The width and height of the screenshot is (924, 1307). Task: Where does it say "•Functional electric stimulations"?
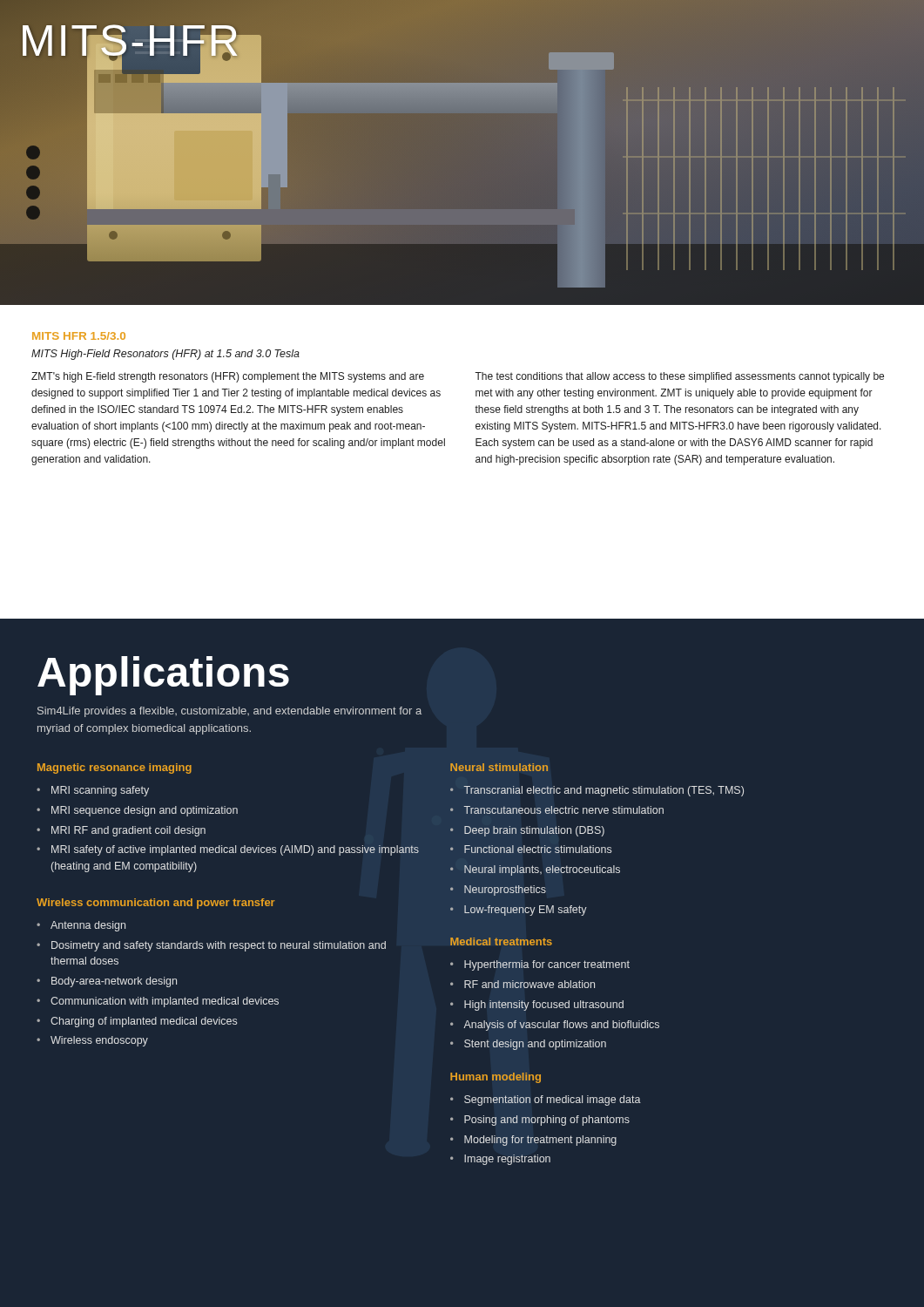[531, 850]
